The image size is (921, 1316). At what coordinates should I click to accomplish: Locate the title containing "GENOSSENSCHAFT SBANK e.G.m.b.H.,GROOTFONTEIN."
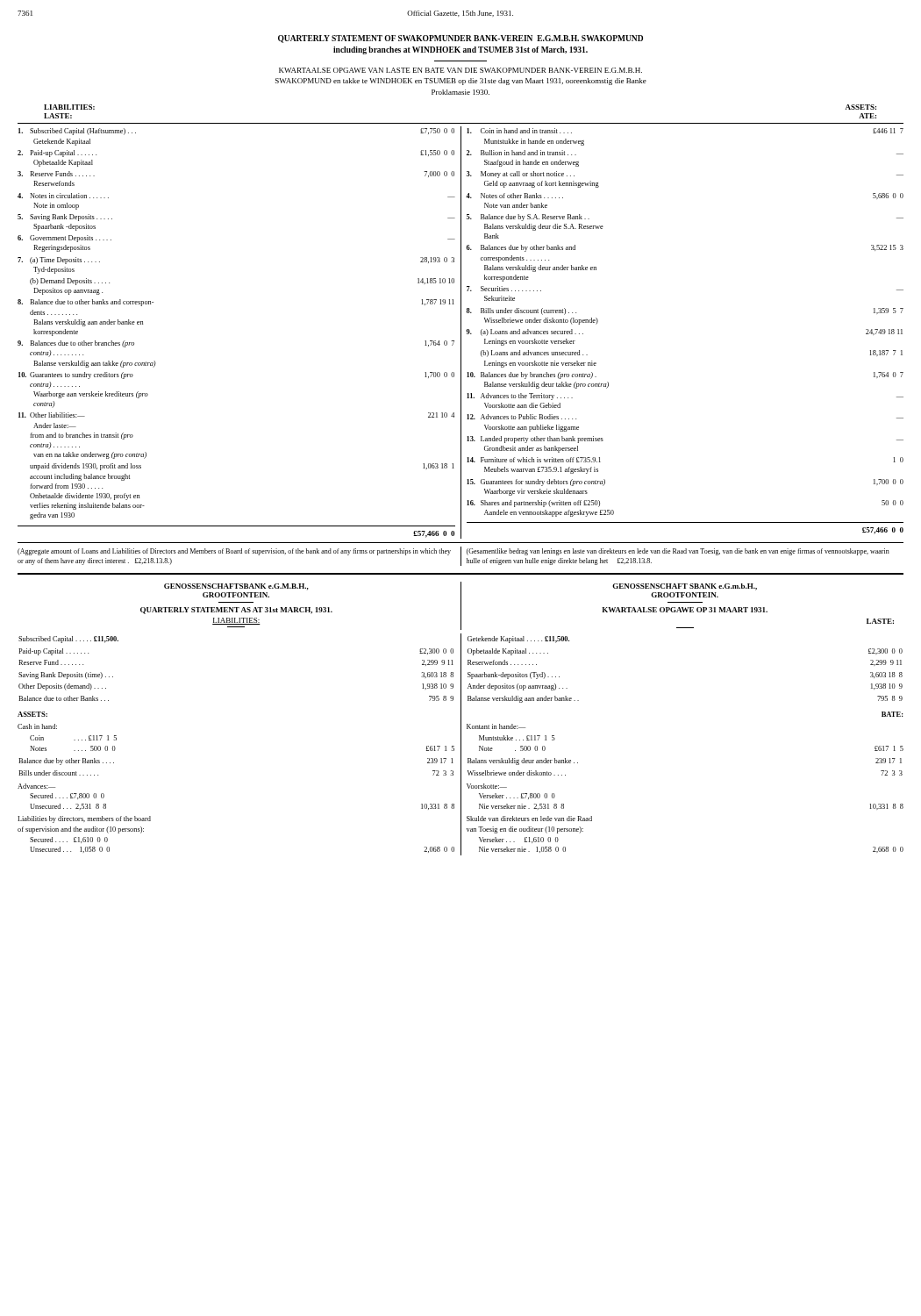click(x=685, y=590)
